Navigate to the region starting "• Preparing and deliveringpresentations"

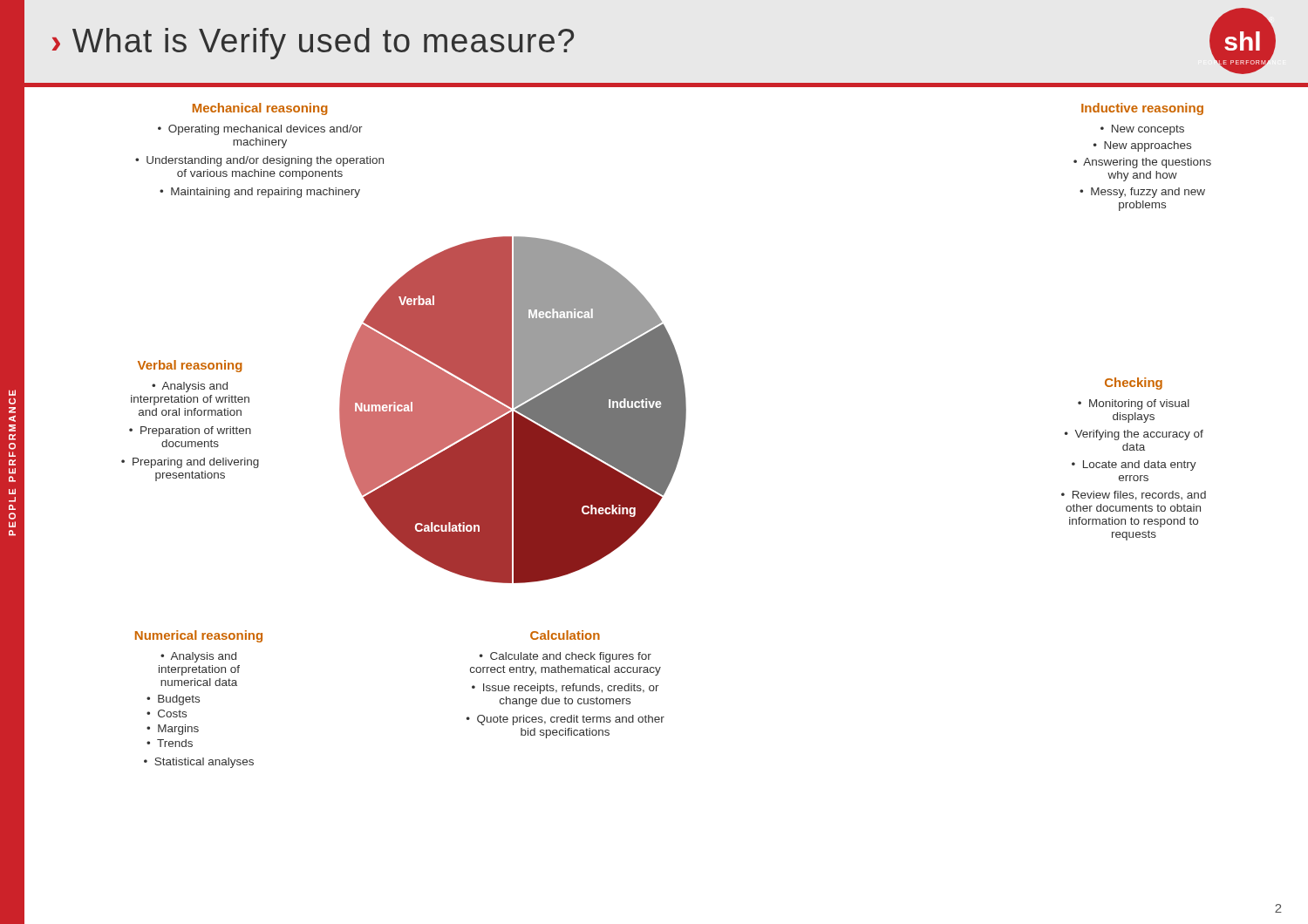190,468
